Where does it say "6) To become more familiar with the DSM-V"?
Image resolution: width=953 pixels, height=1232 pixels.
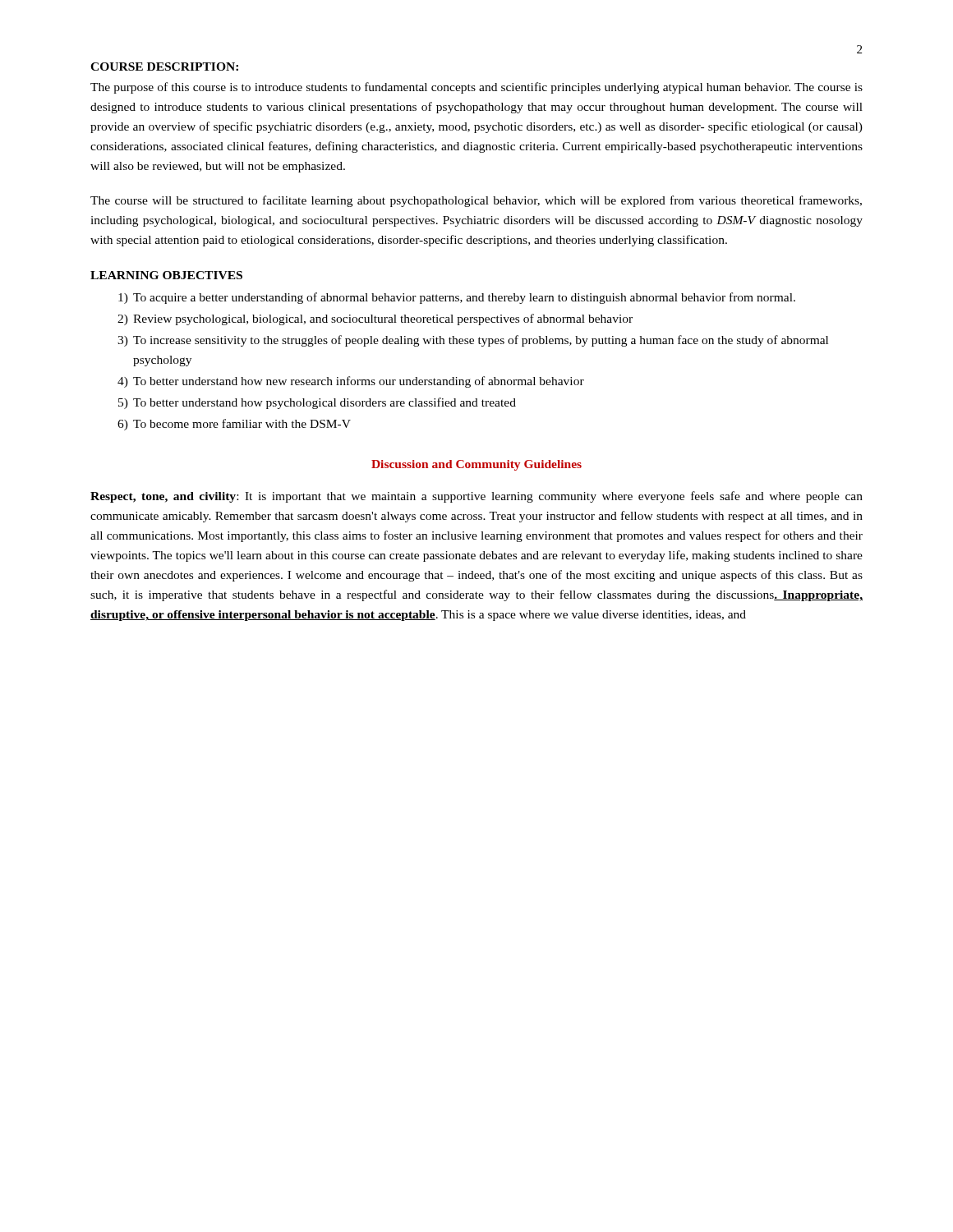234,425
